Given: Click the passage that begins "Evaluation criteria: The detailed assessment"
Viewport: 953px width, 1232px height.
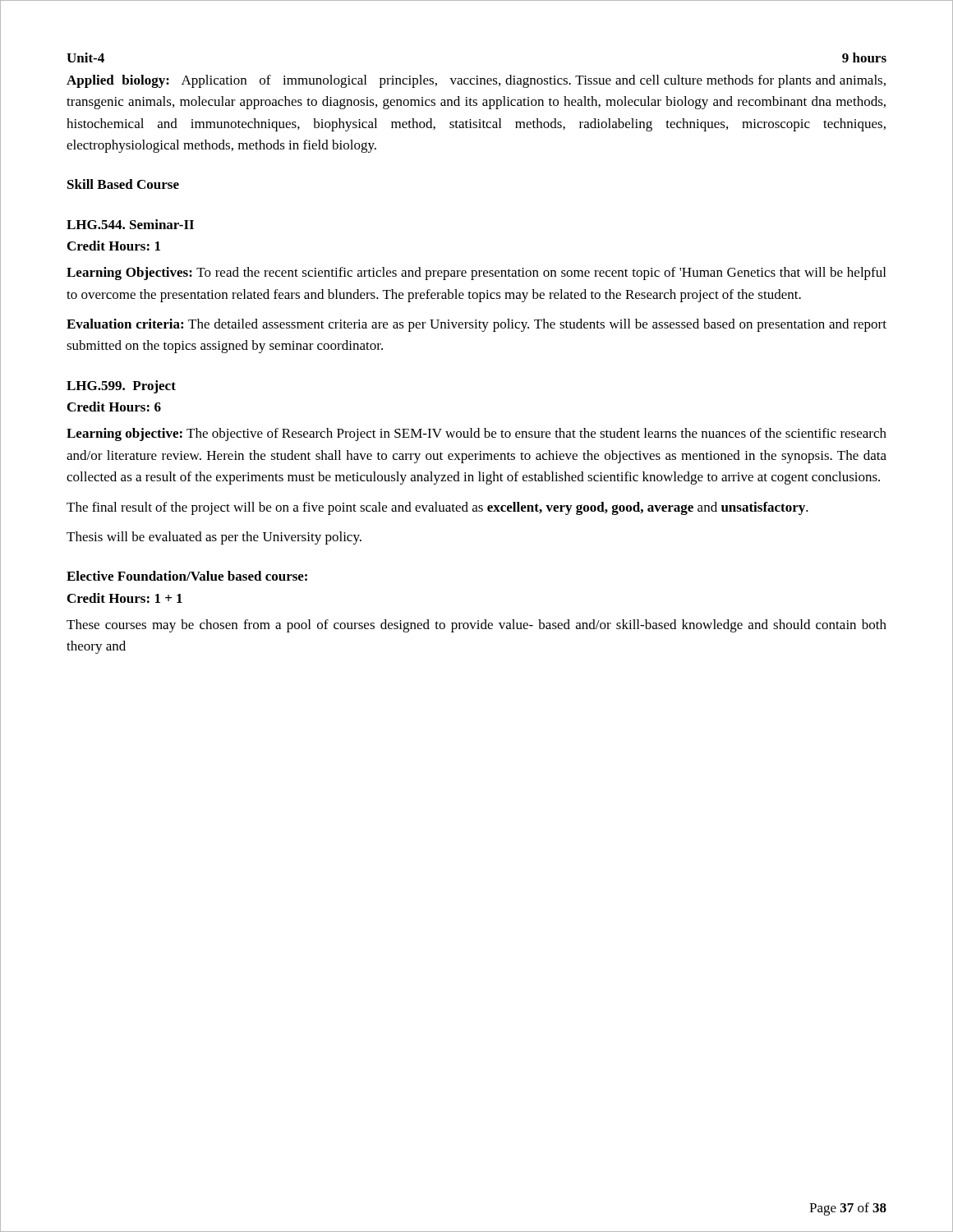Looking at the screenshot, I should pos(476,335).
